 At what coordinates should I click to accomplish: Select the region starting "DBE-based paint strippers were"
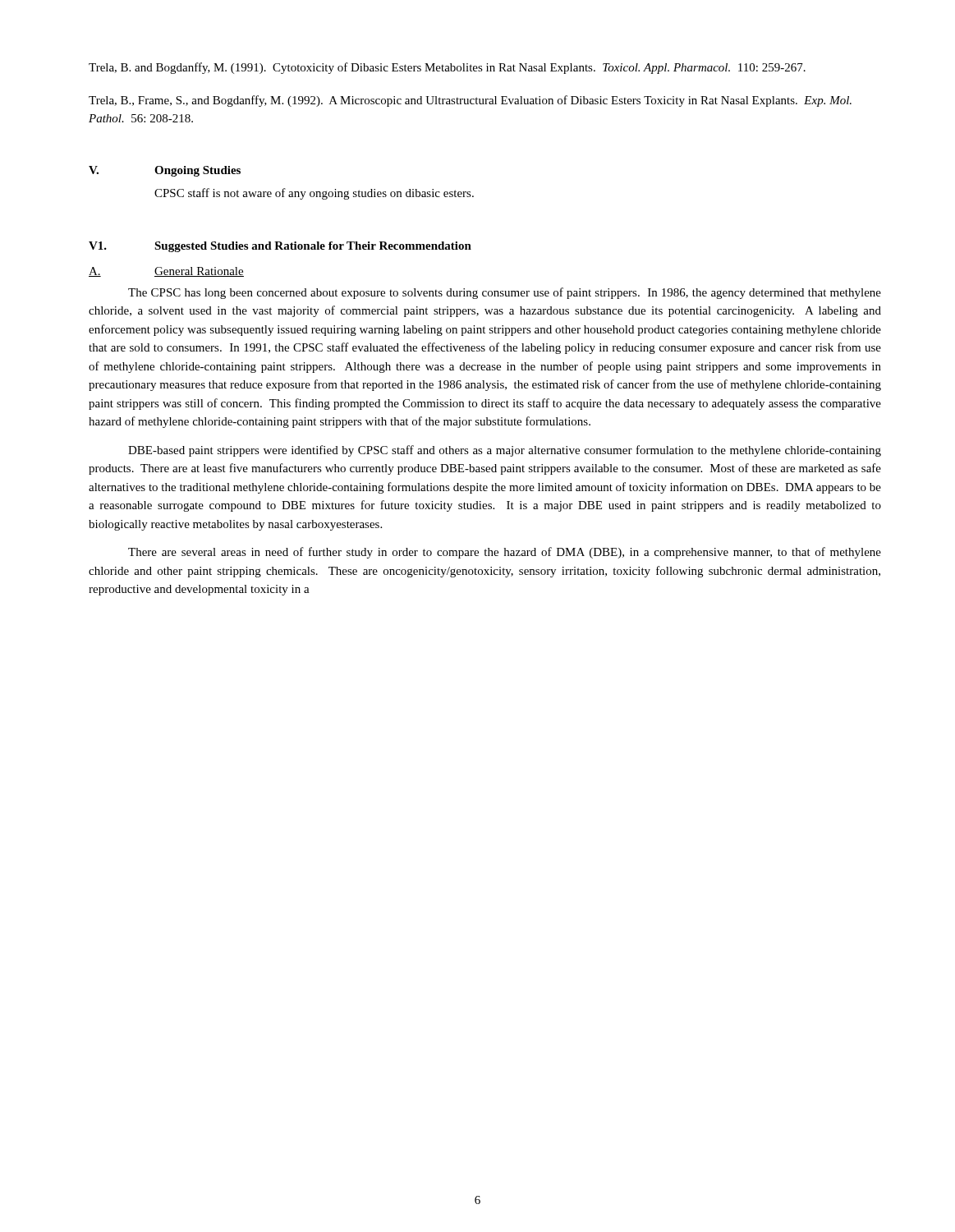tap(485, 487)
